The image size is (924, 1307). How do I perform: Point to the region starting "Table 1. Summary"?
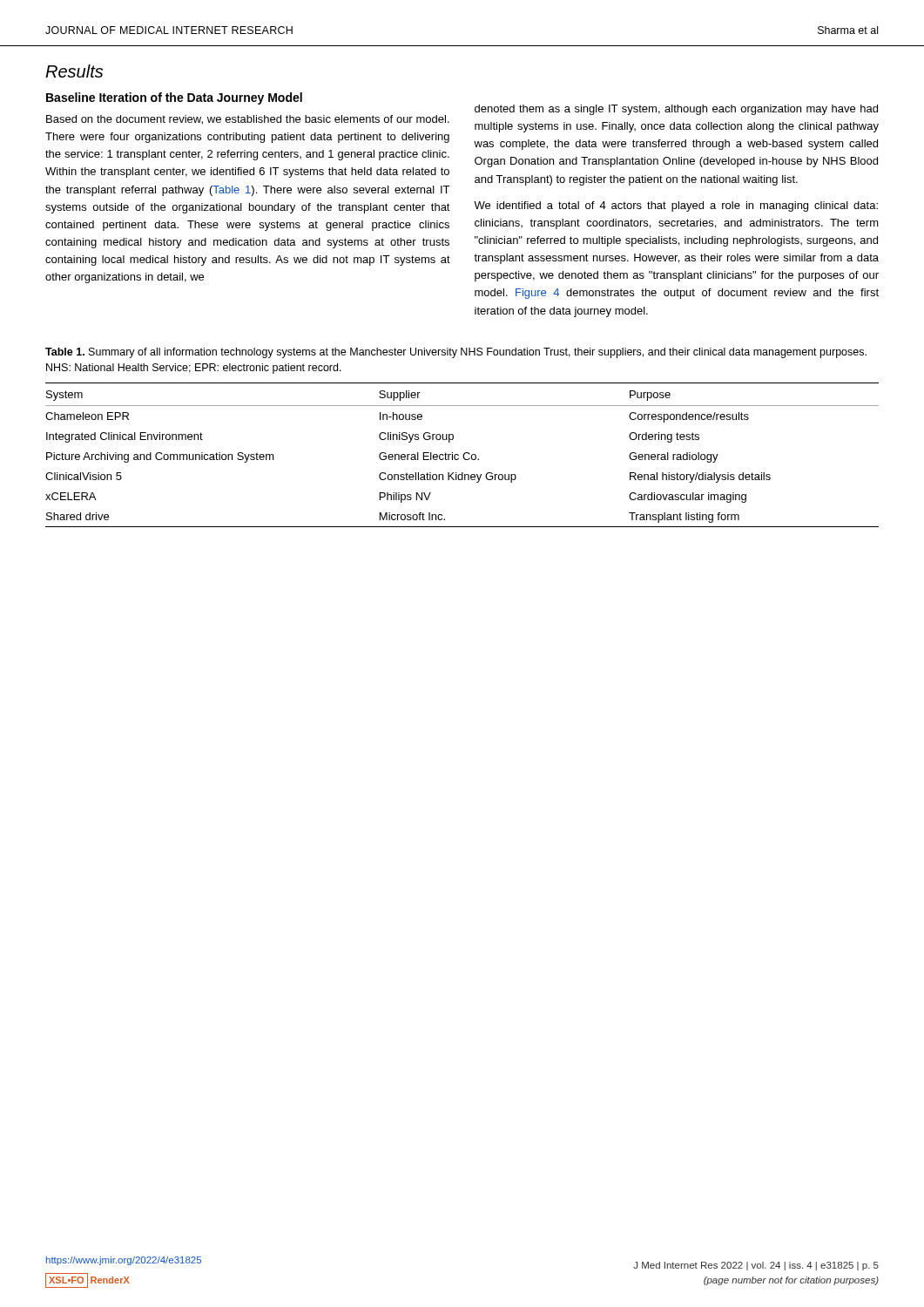pyautogui.click(x=456, y=360)
